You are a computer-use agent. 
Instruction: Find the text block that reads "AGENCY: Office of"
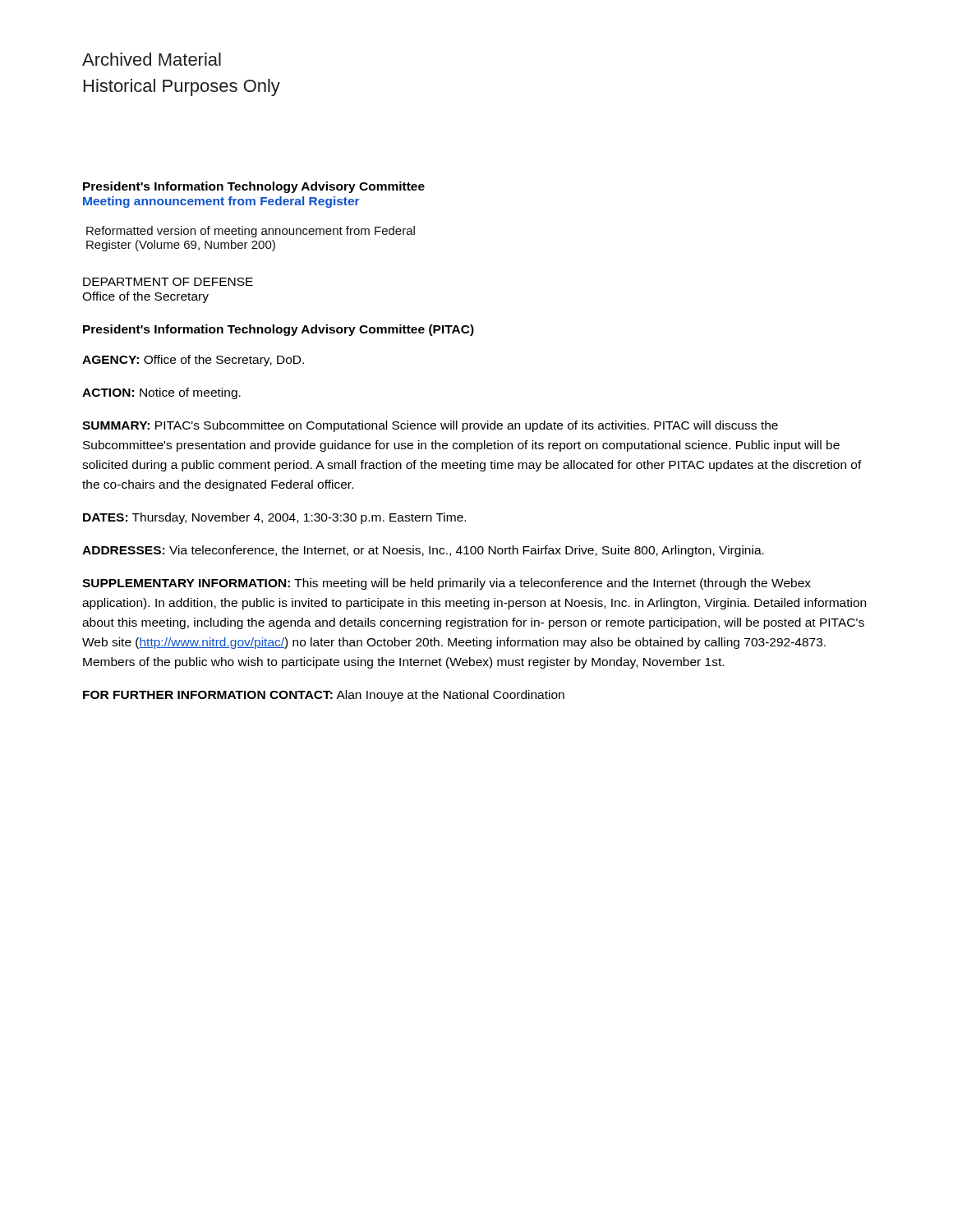coord(194,359)
